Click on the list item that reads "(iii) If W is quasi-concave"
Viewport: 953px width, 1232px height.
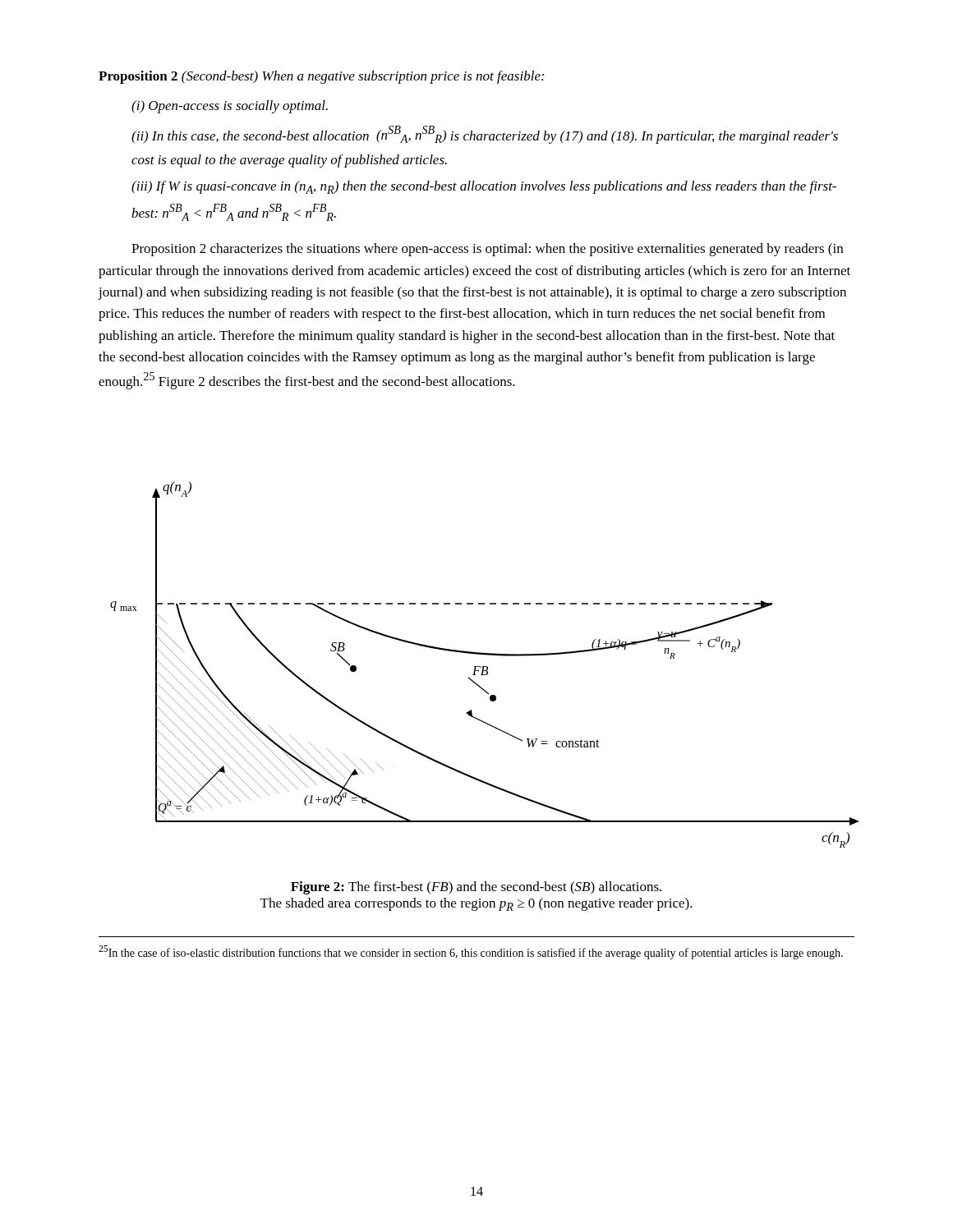[x=484, y=201]
